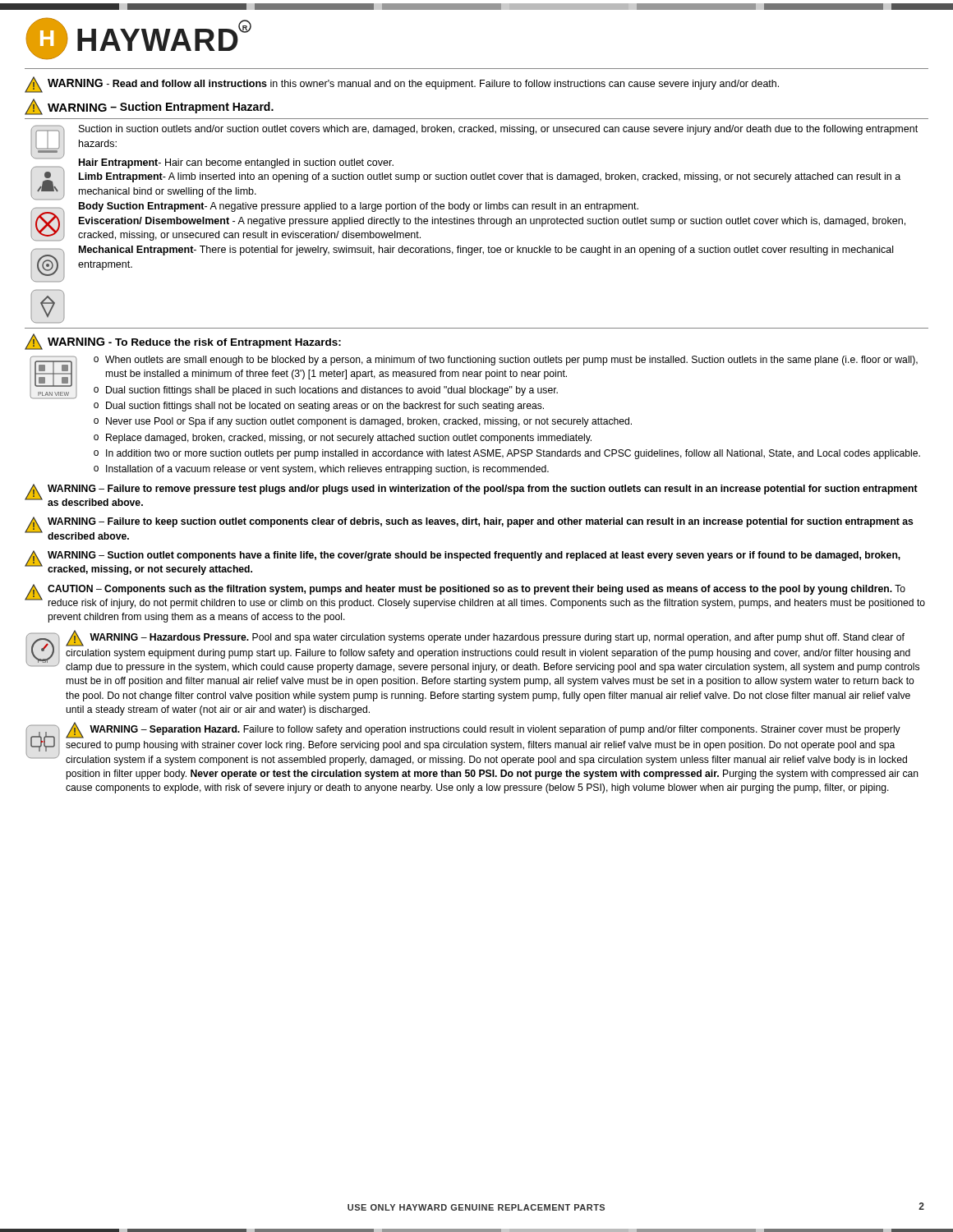Viewport: 953px width, 1232px height.
Task: Find the region starting "o Never use Pool or Spa"
Action: [x=360, y=422]
